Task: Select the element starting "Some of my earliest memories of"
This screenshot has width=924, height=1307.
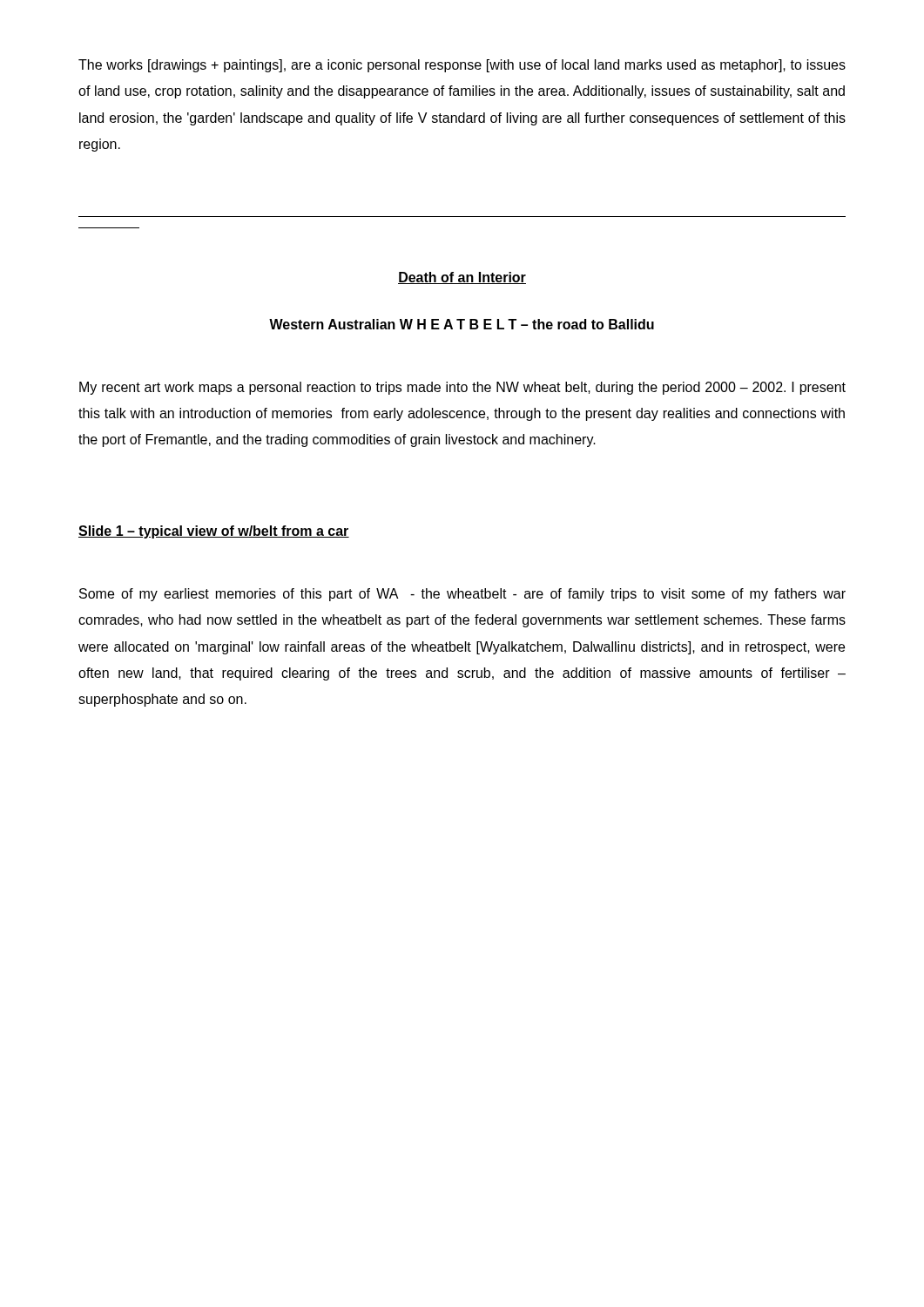Action: pyautogui.click(x=462, y=647)
